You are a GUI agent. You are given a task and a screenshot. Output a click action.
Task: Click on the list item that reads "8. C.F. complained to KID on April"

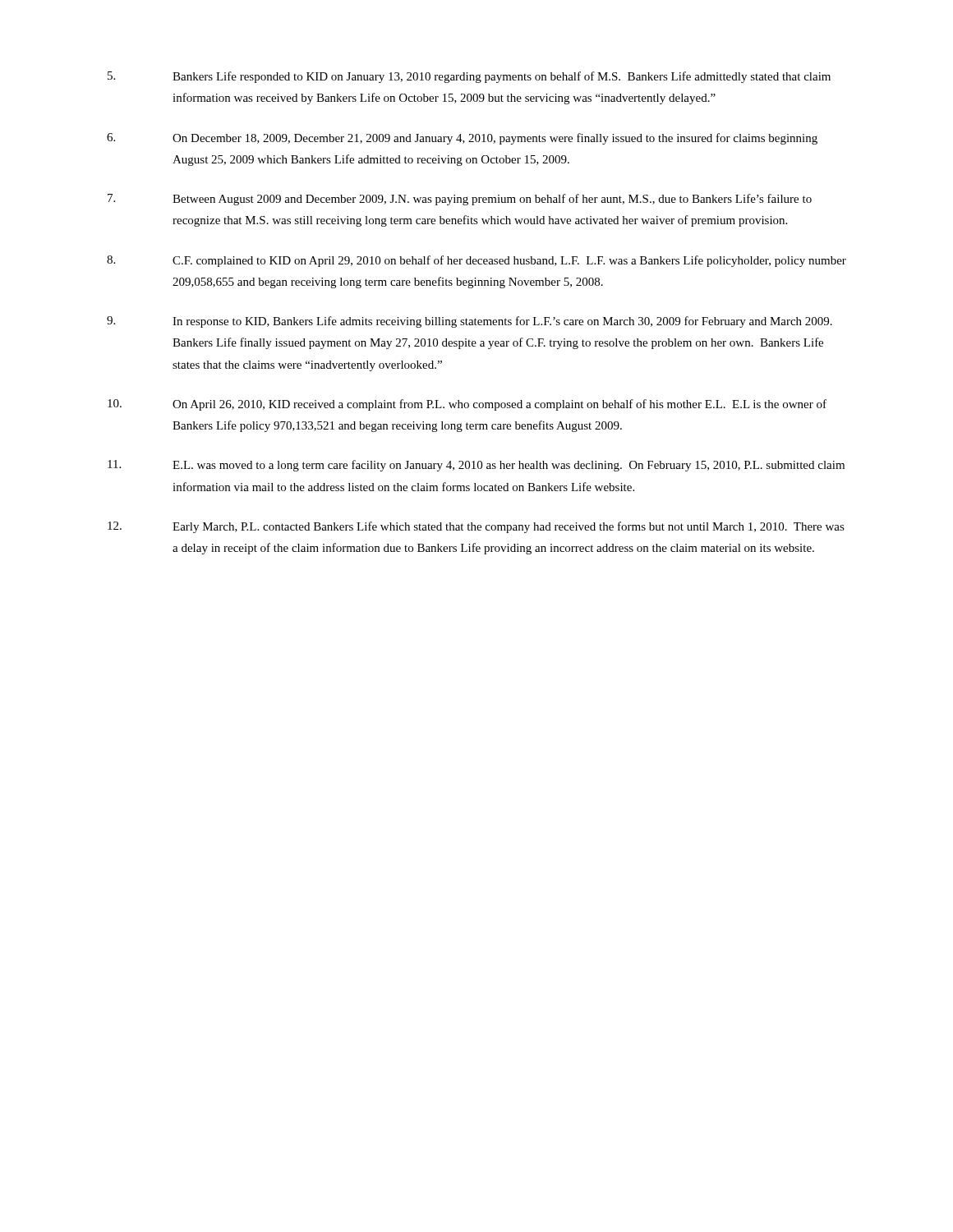pyautogui.click(x=476, y=271)
